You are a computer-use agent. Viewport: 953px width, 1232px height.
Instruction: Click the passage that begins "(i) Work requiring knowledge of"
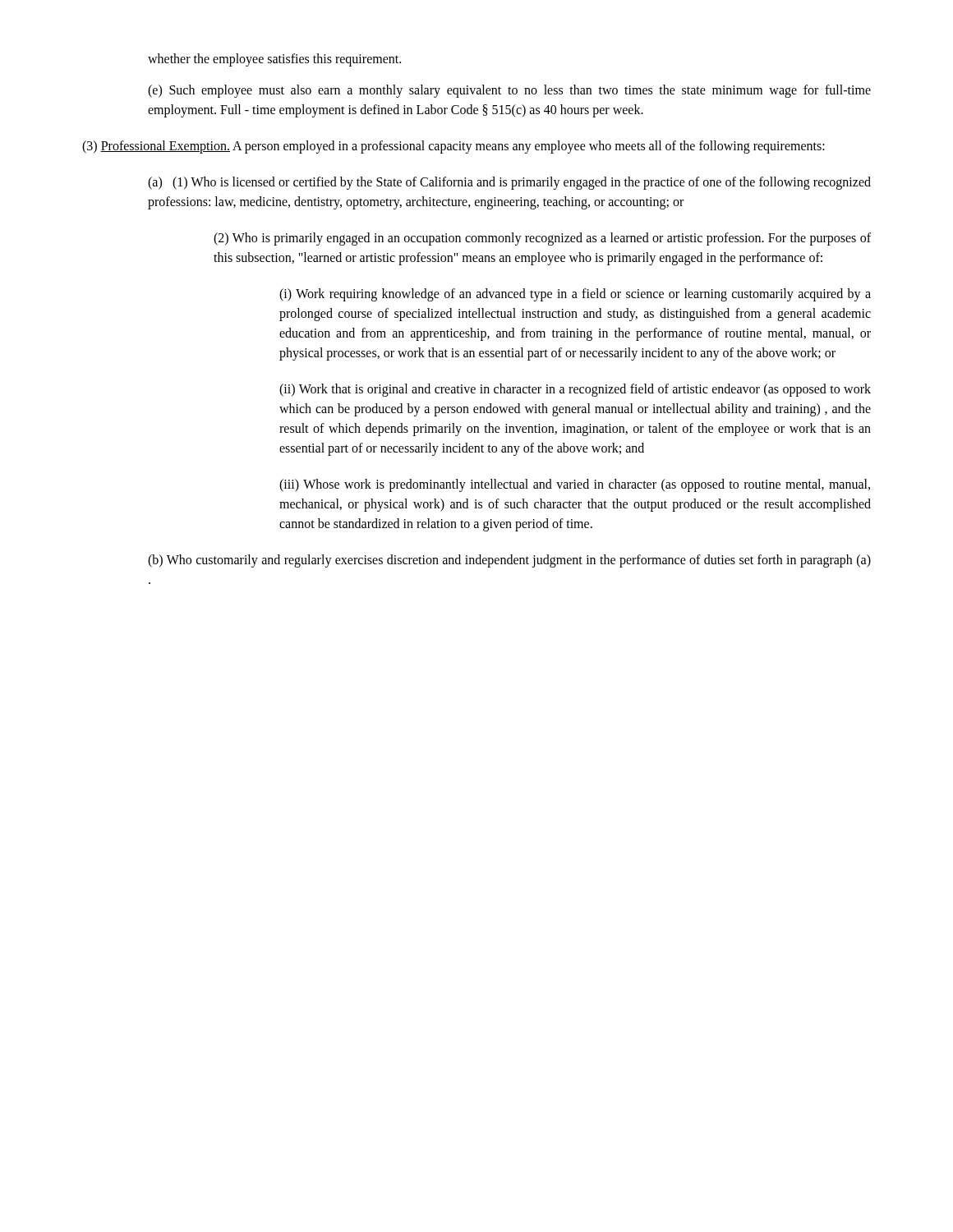(575, 324)
